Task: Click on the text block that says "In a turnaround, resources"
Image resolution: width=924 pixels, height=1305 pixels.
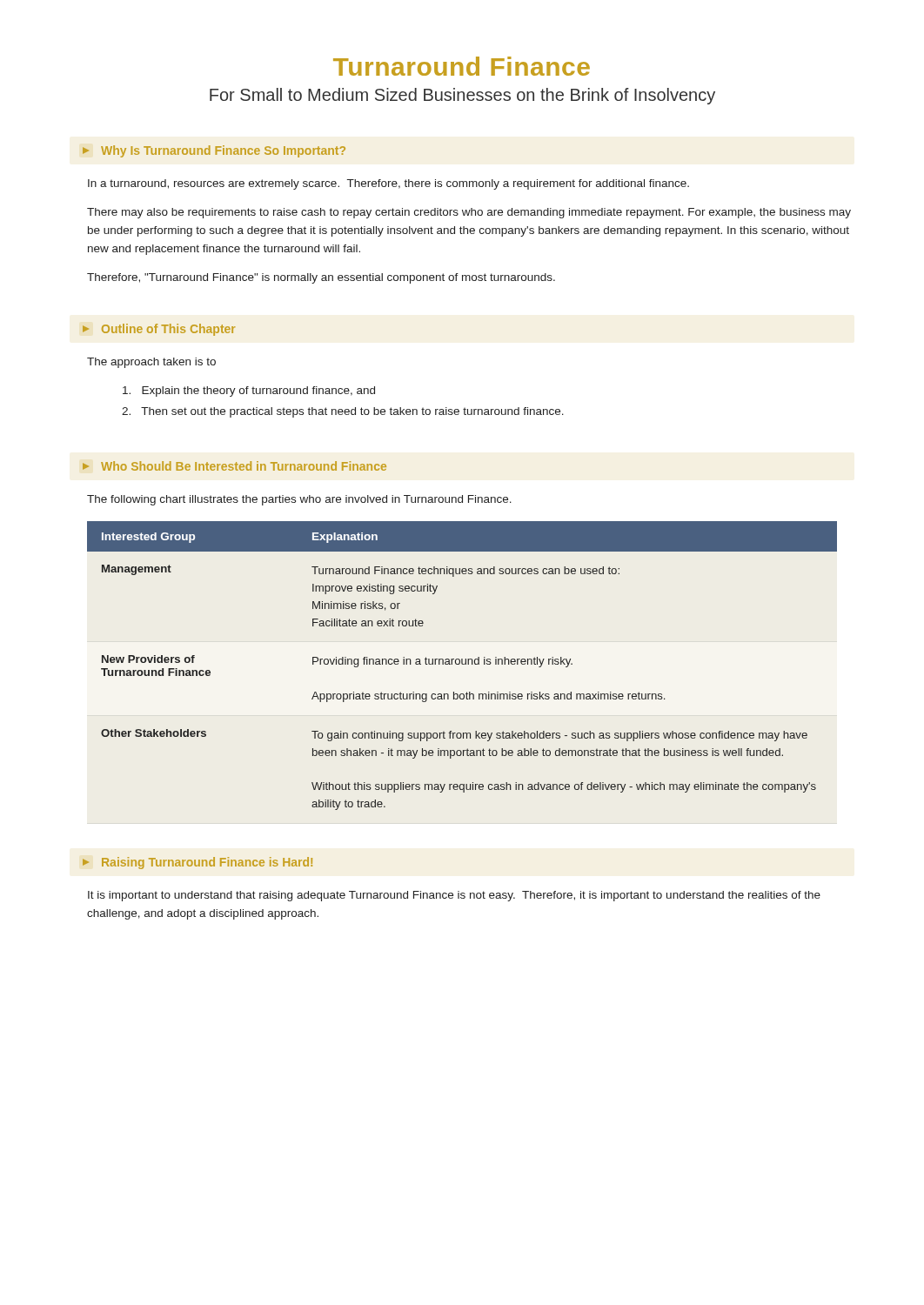Action: click(x=389, y=183)
